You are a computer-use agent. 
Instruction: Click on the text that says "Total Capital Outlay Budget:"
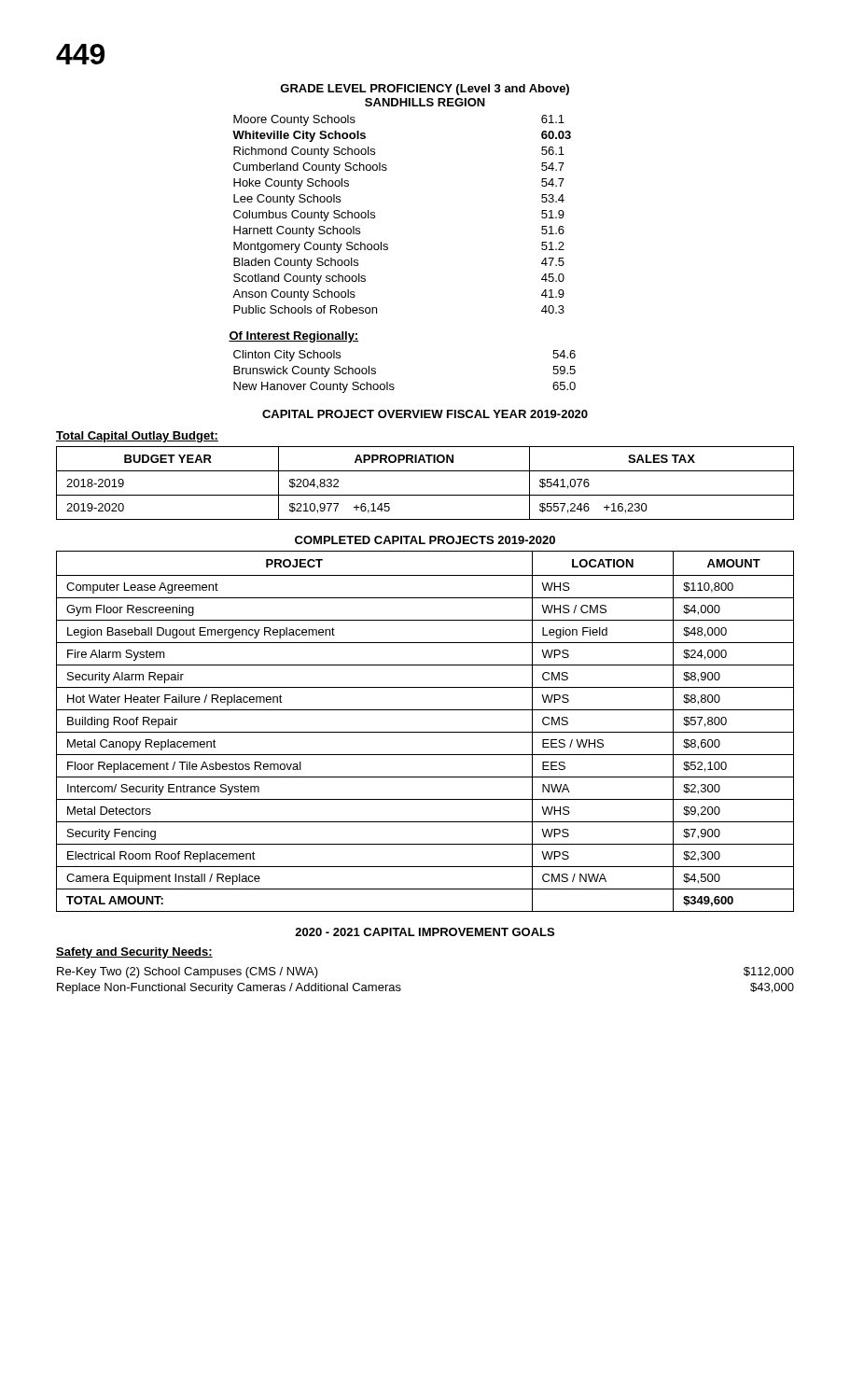(x=137, y=435)
